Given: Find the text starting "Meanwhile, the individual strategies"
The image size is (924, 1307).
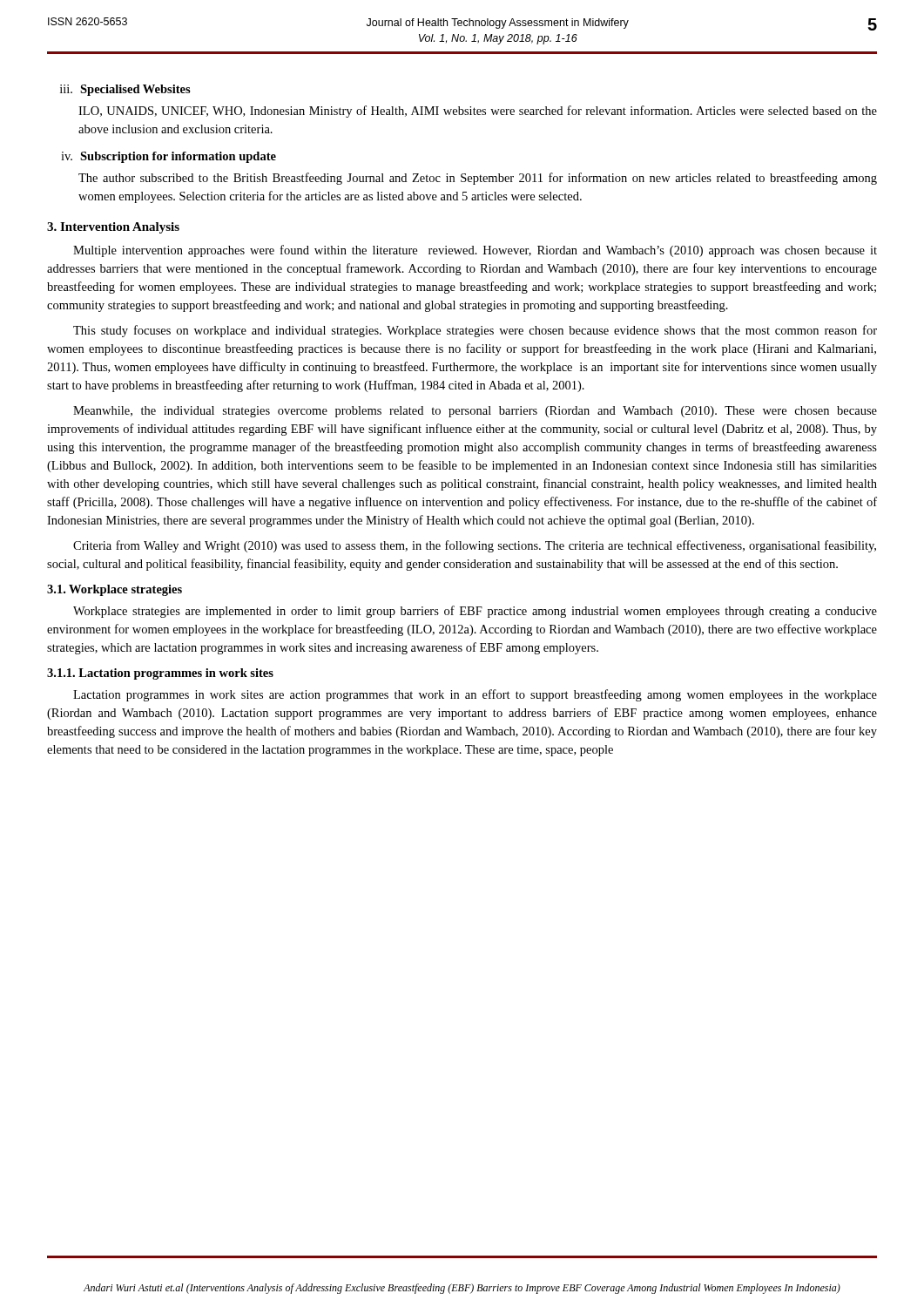Looking at the screenshot, I should [462, 465].
